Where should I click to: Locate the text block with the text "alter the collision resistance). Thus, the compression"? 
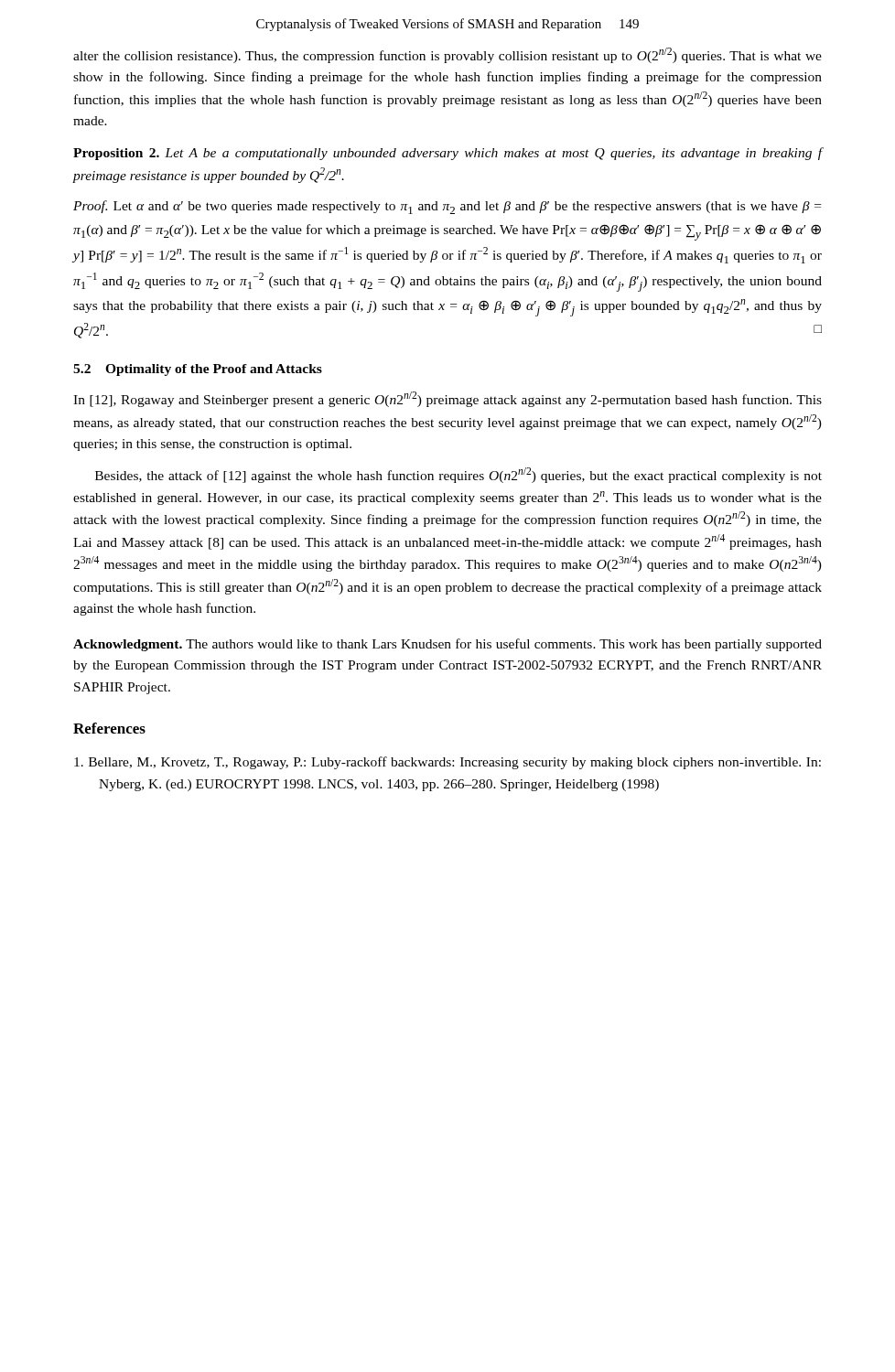448,87
